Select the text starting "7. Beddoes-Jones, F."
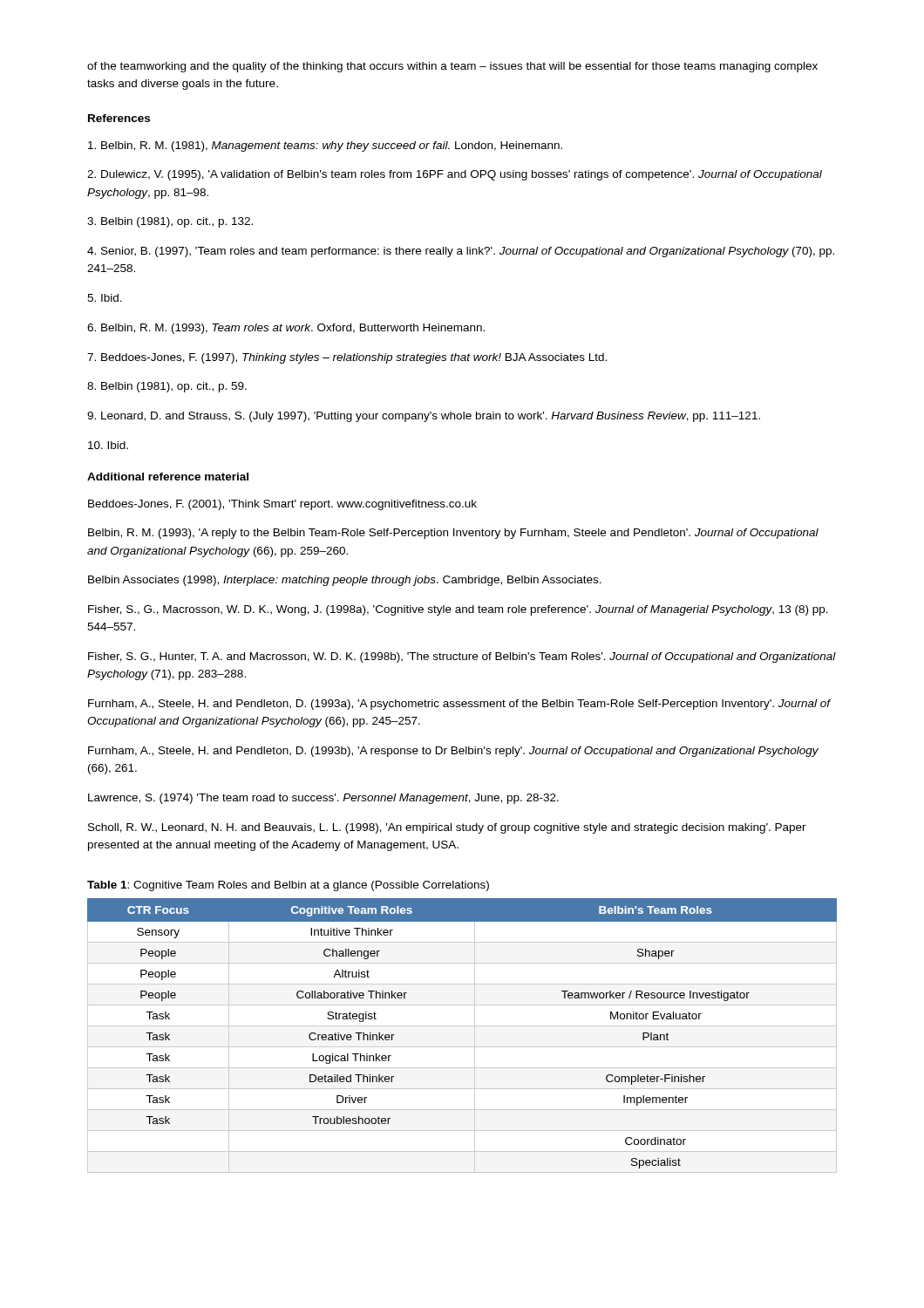The height and width of the screenshot is (1308, 924). [x=462, y=357]
